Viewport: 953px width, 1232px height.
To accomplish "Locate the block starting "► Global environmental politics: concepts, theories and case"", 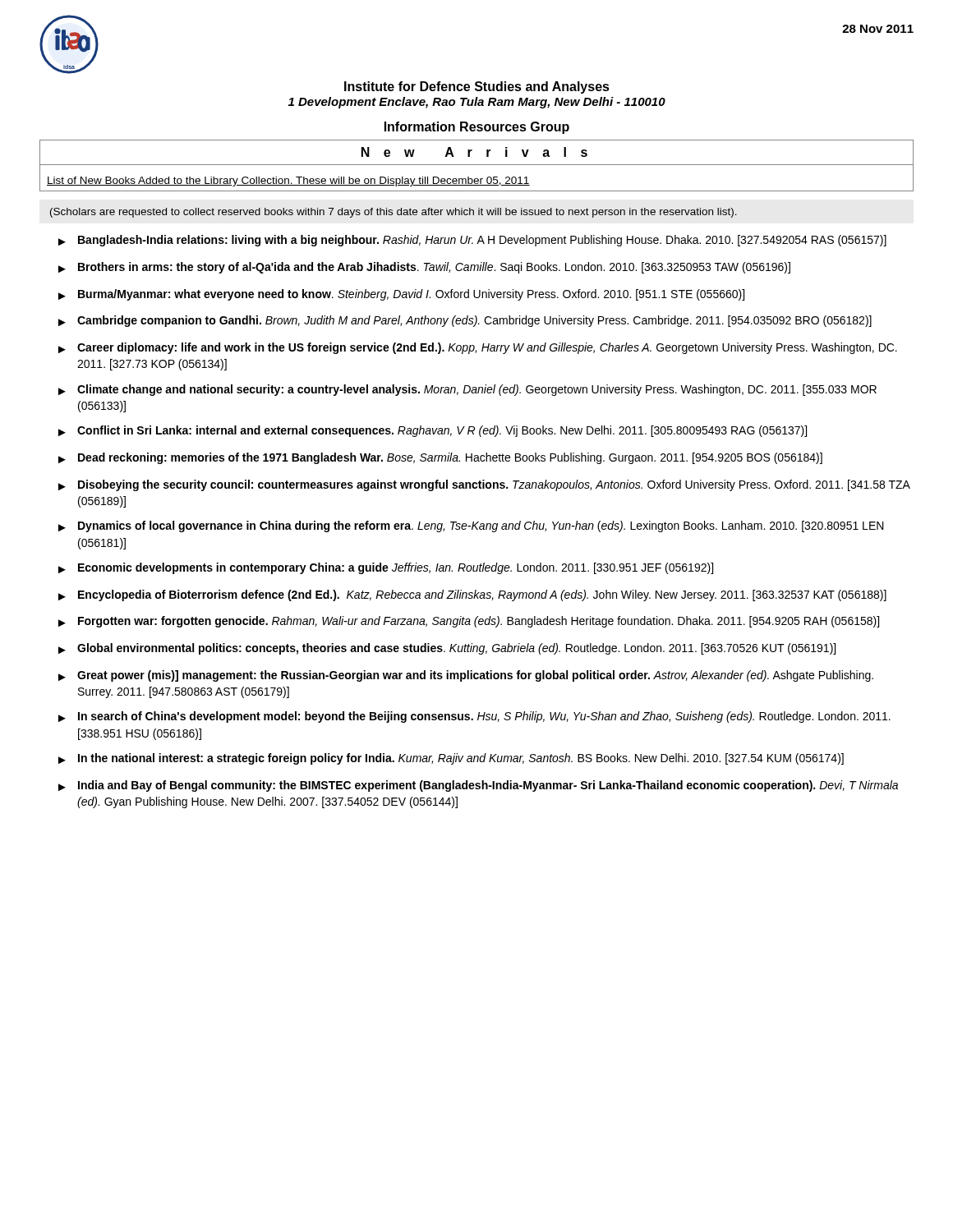I will (x=485, y=649).
